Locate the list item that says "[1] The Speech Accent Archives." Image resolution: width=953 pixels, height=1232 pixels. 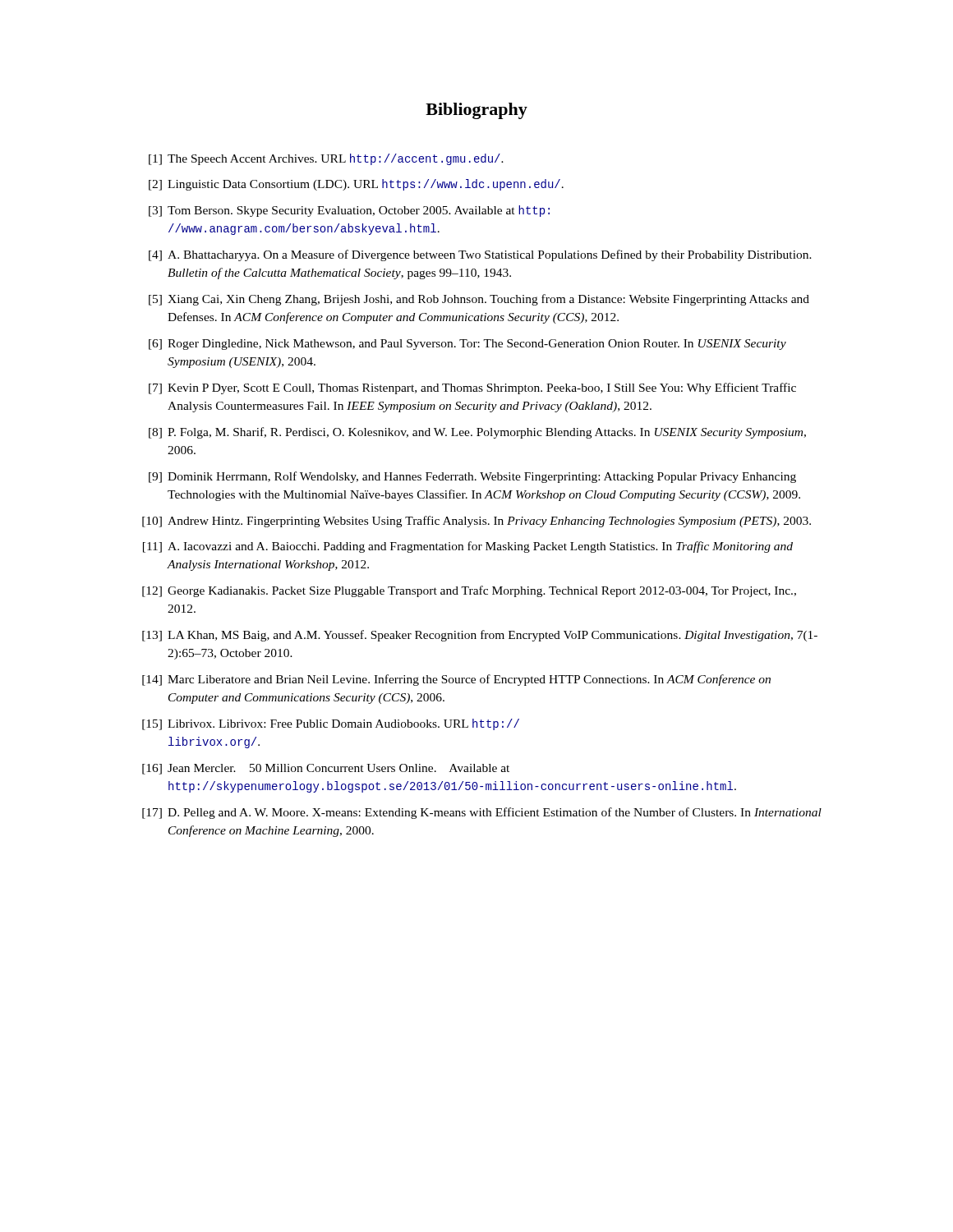pyautogui.click(x=476, y=159)
